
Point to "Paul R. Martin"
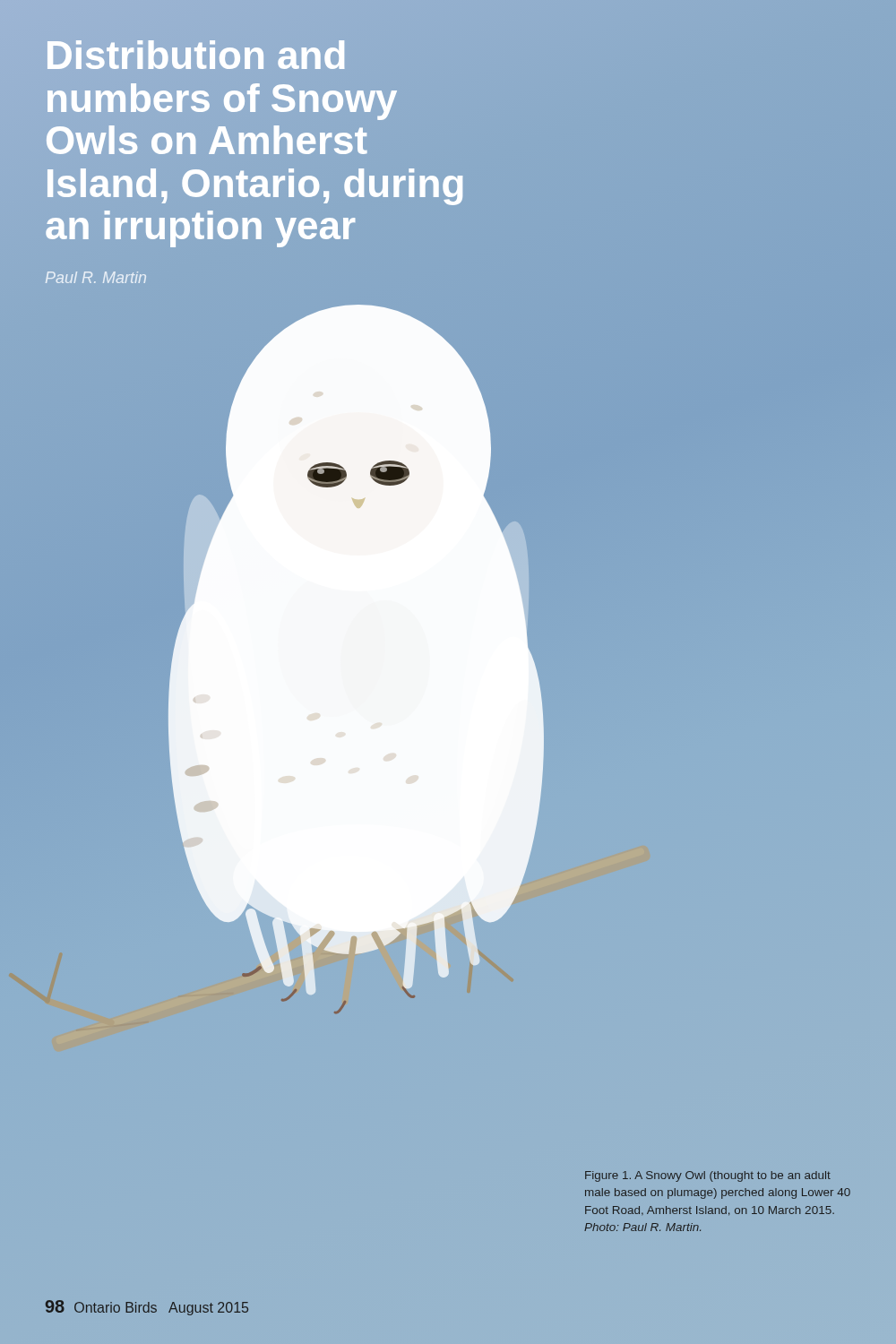click(96, 278)
